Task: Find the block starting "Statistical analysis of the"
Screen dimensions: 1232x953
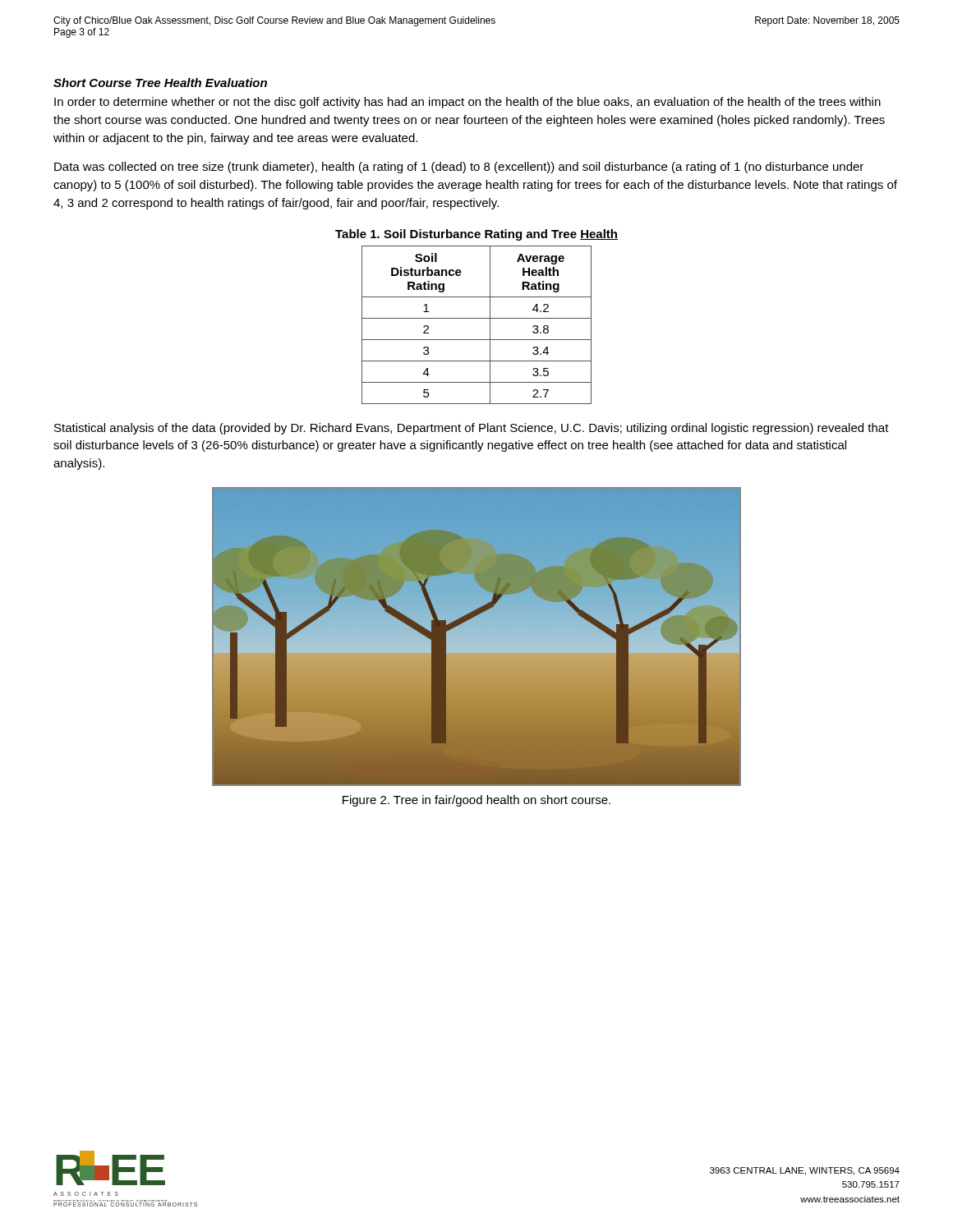Action: click(x=471, y=445)
